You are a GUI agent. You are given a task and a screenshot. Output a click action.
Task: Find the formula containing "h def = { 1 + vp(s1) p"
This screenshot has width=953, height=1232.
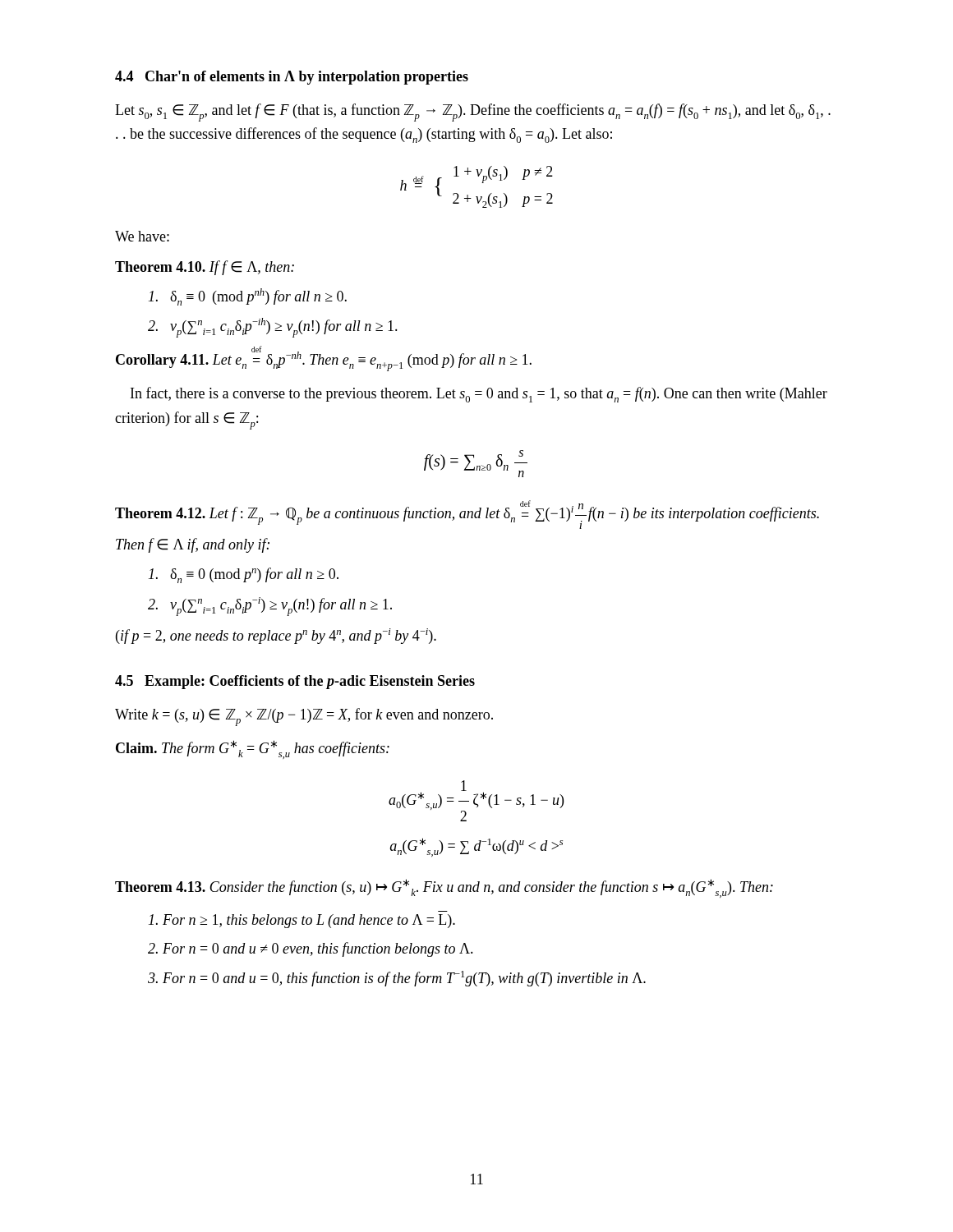pyautogui.click(x=476, y=187)
